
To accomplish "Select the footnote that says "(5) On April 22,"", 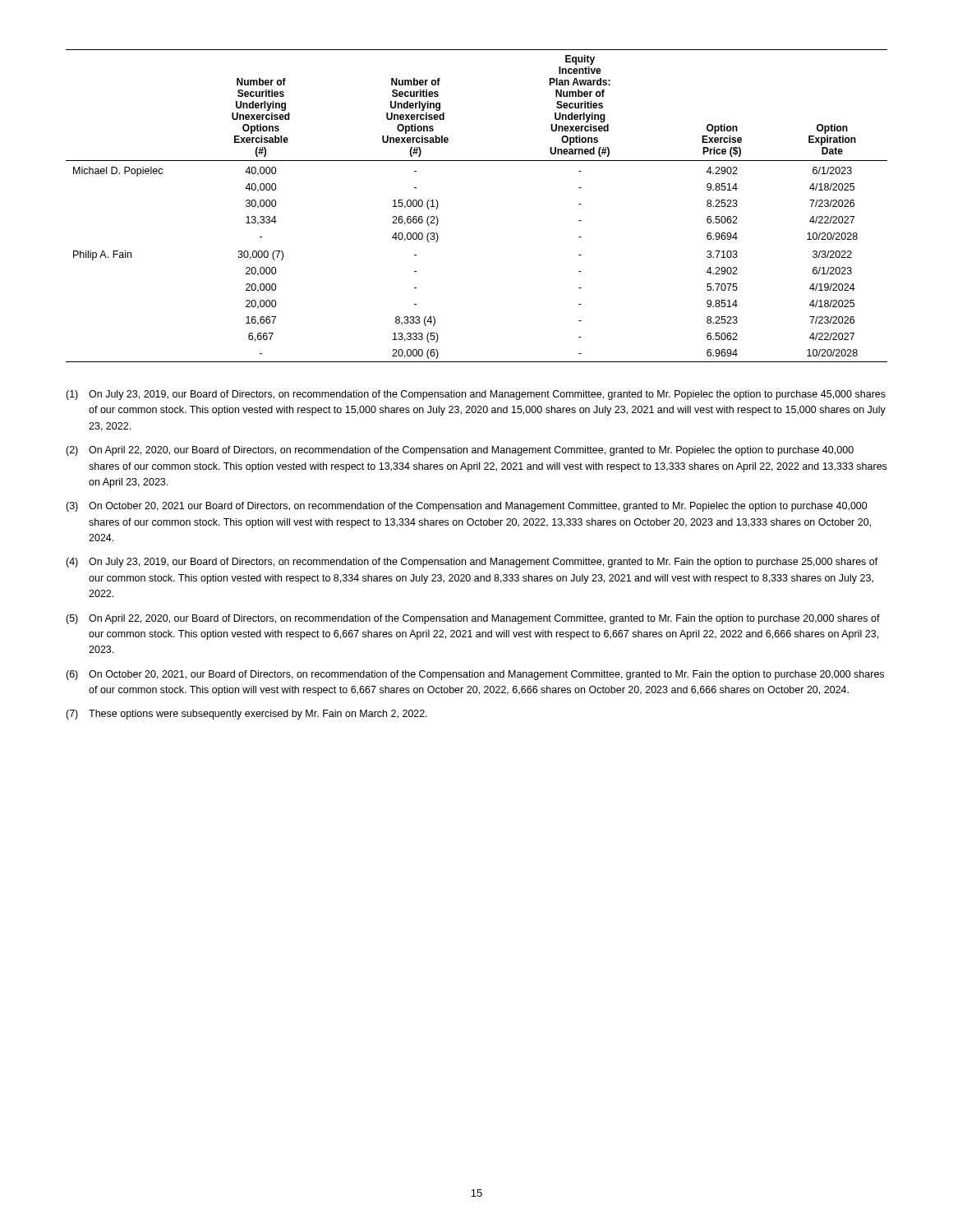I will coord(476,635).
